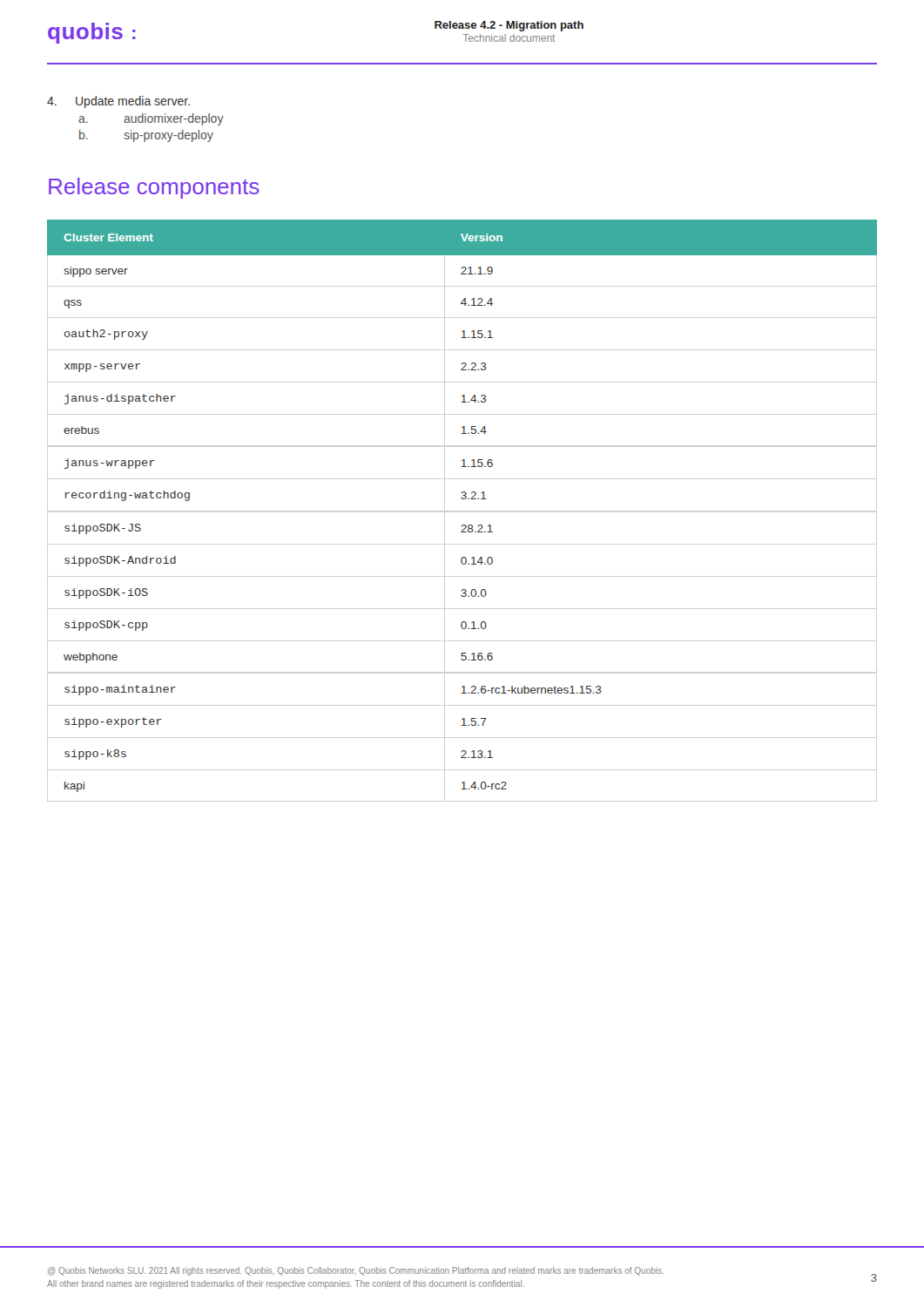
Task: Select the table that reads "sippo server"
Action: pos(462,511)
